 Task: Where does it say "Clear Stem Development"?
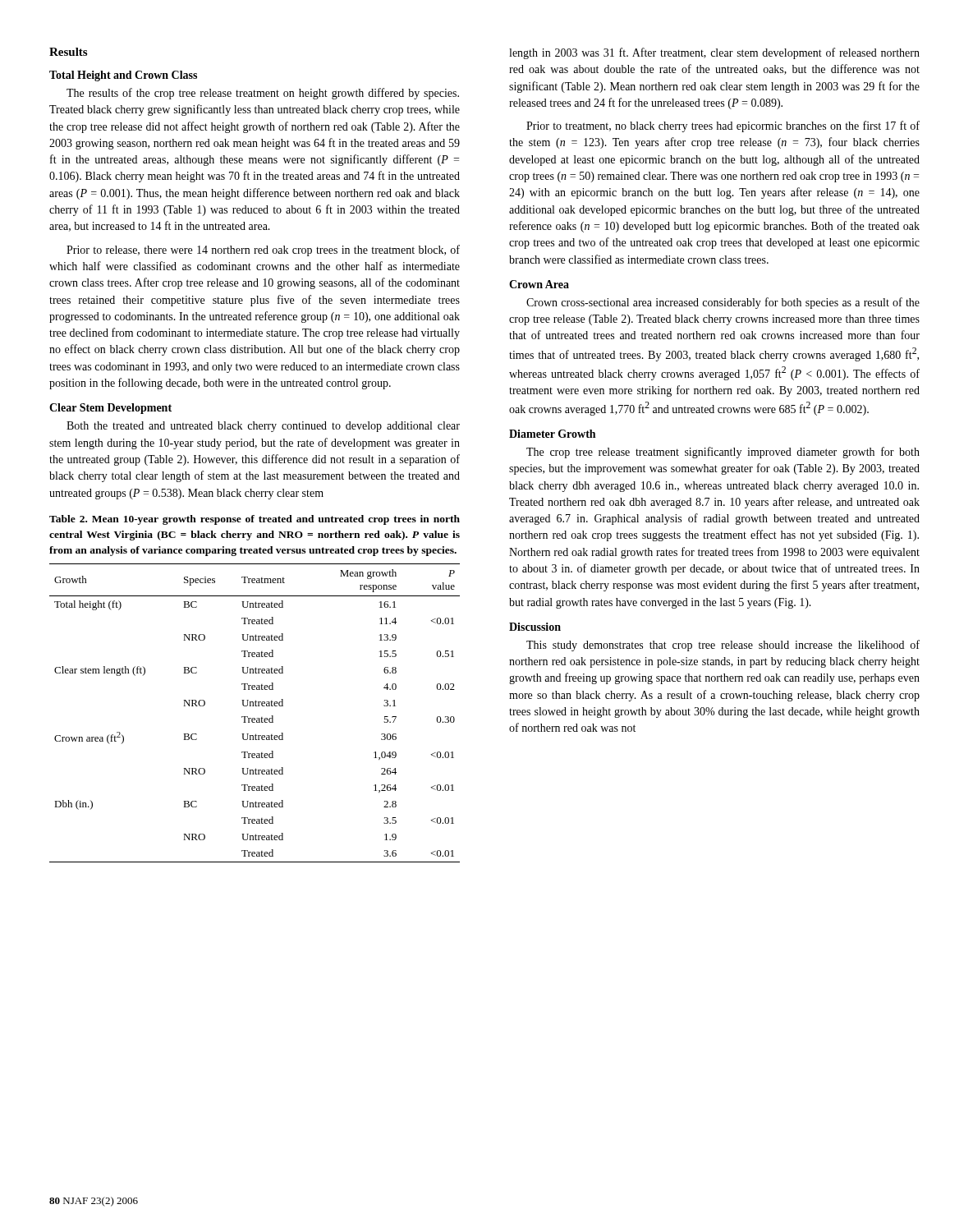click(x=110, y=409)
